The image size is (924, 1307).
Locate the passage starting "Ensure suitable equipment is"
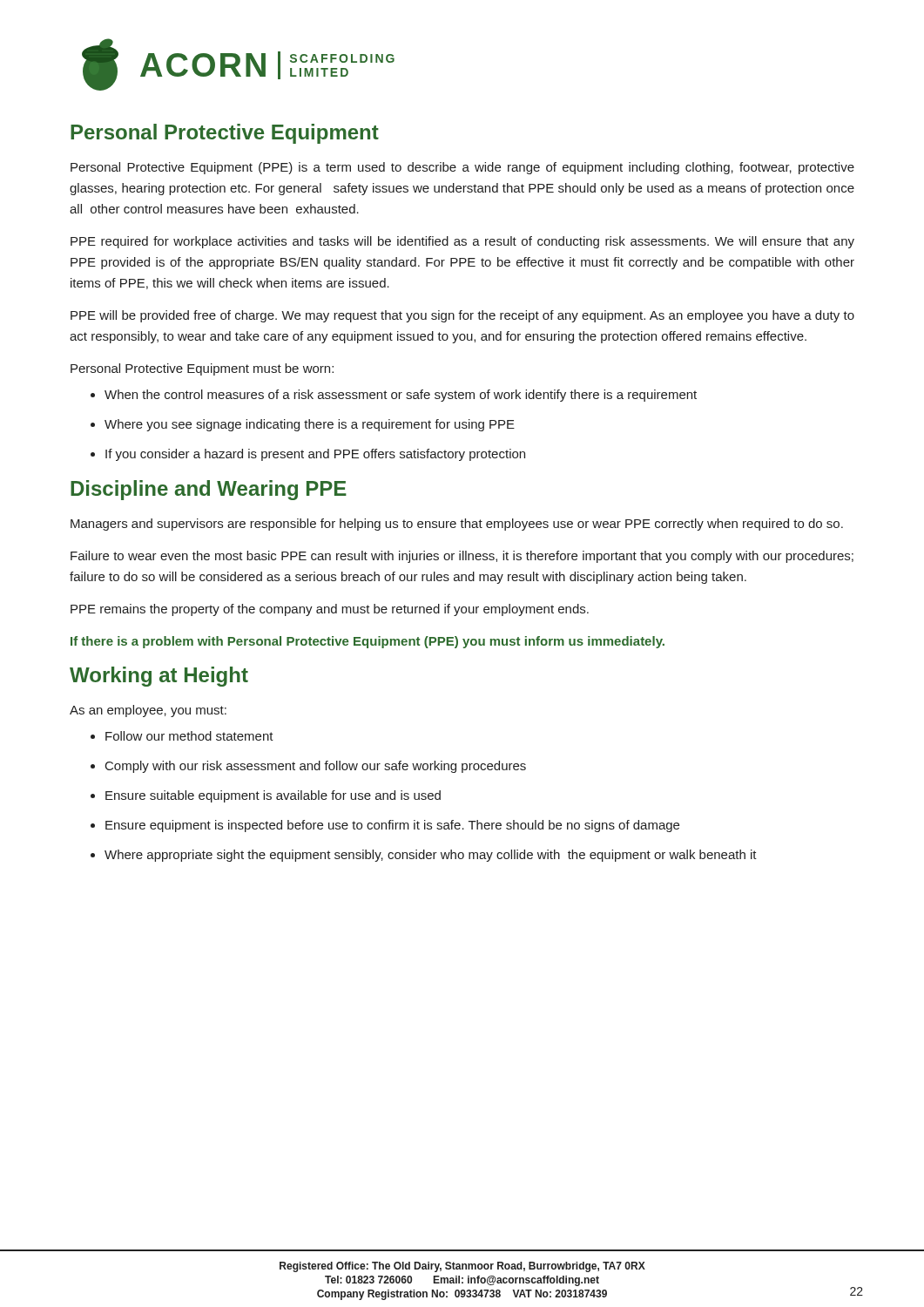[273, 795]
